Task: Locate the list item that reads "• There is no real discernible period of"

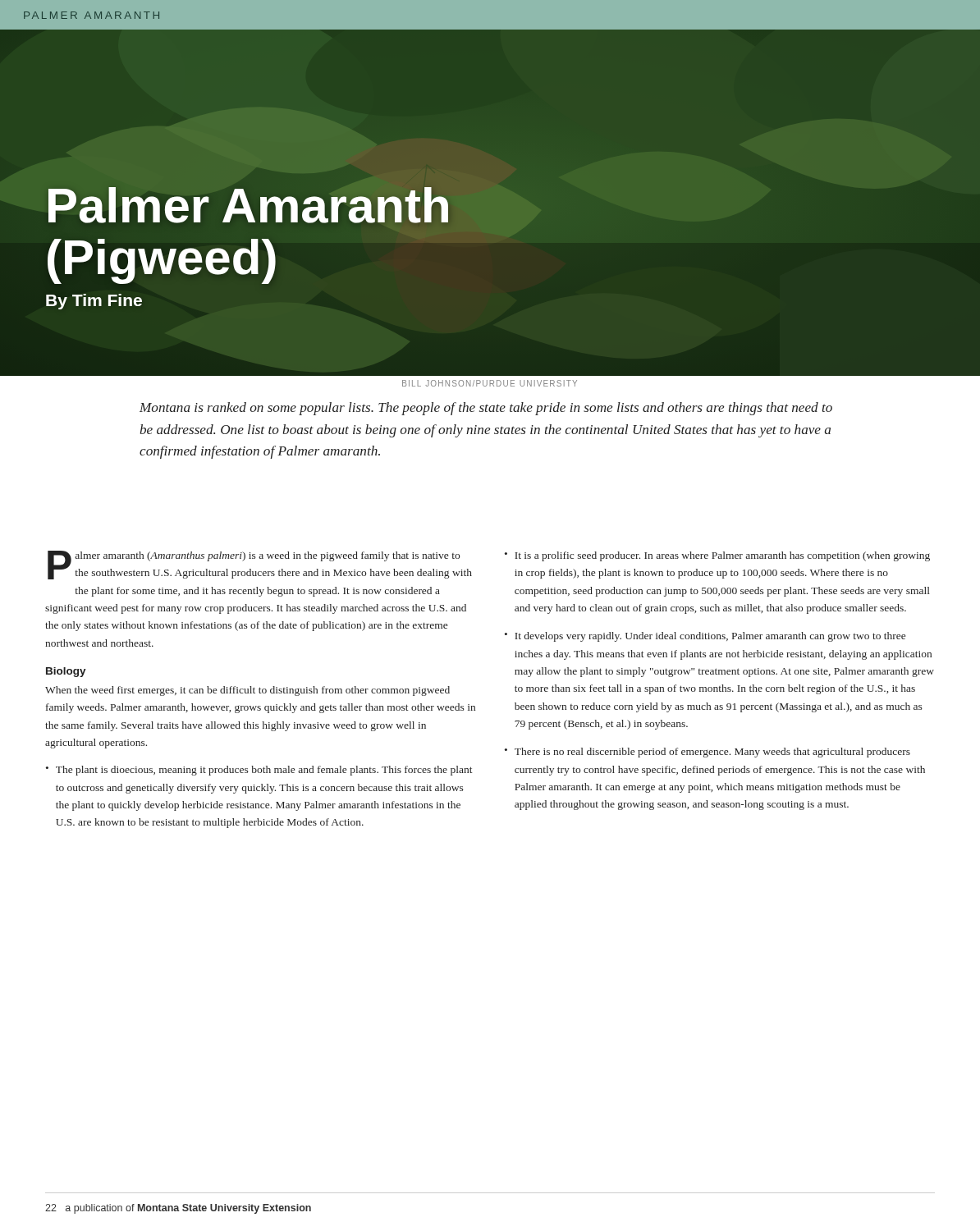Action: click(719, 778)
